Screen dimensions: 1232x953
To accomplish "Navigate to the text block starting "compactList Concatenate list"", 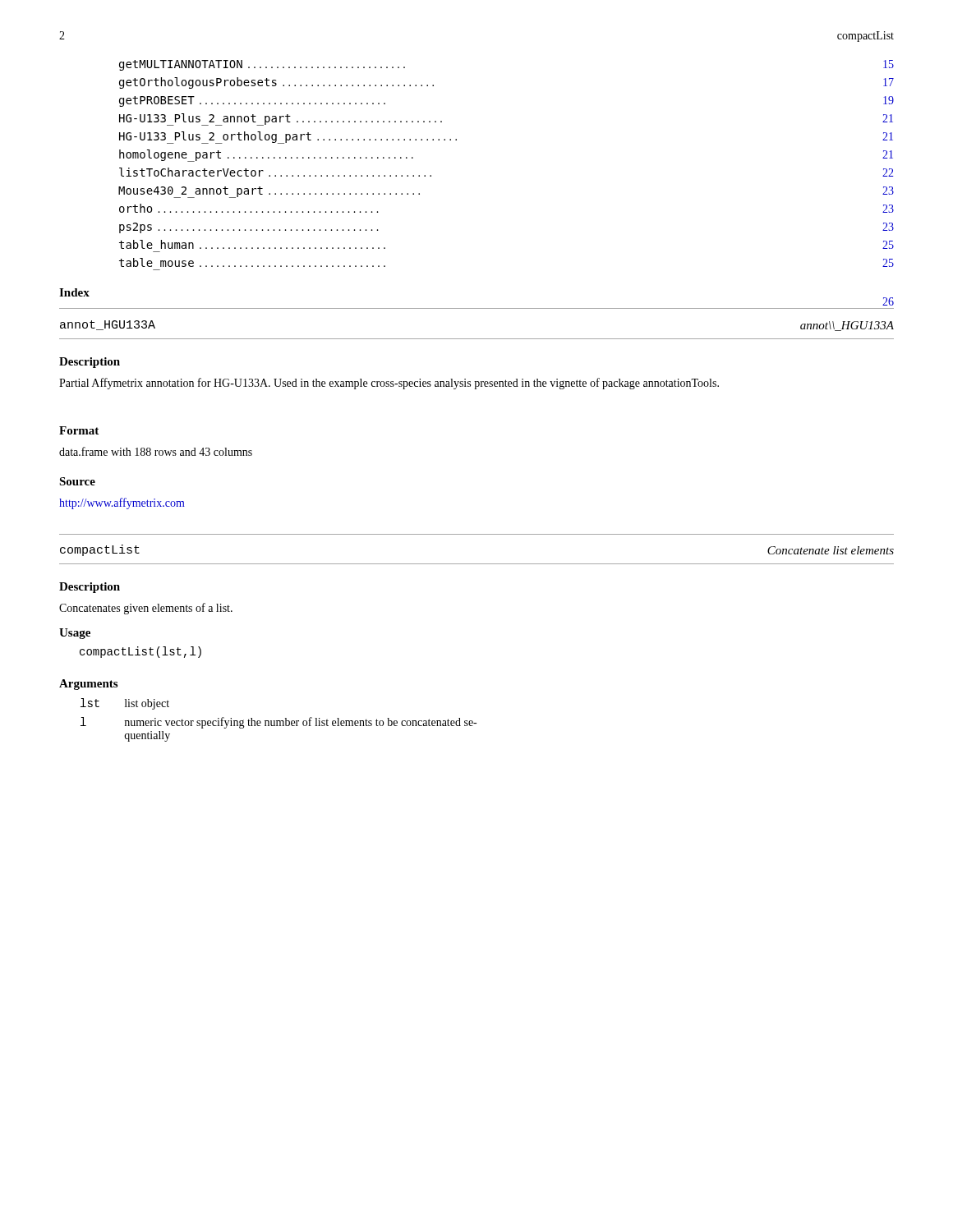I will pos(98,550).
